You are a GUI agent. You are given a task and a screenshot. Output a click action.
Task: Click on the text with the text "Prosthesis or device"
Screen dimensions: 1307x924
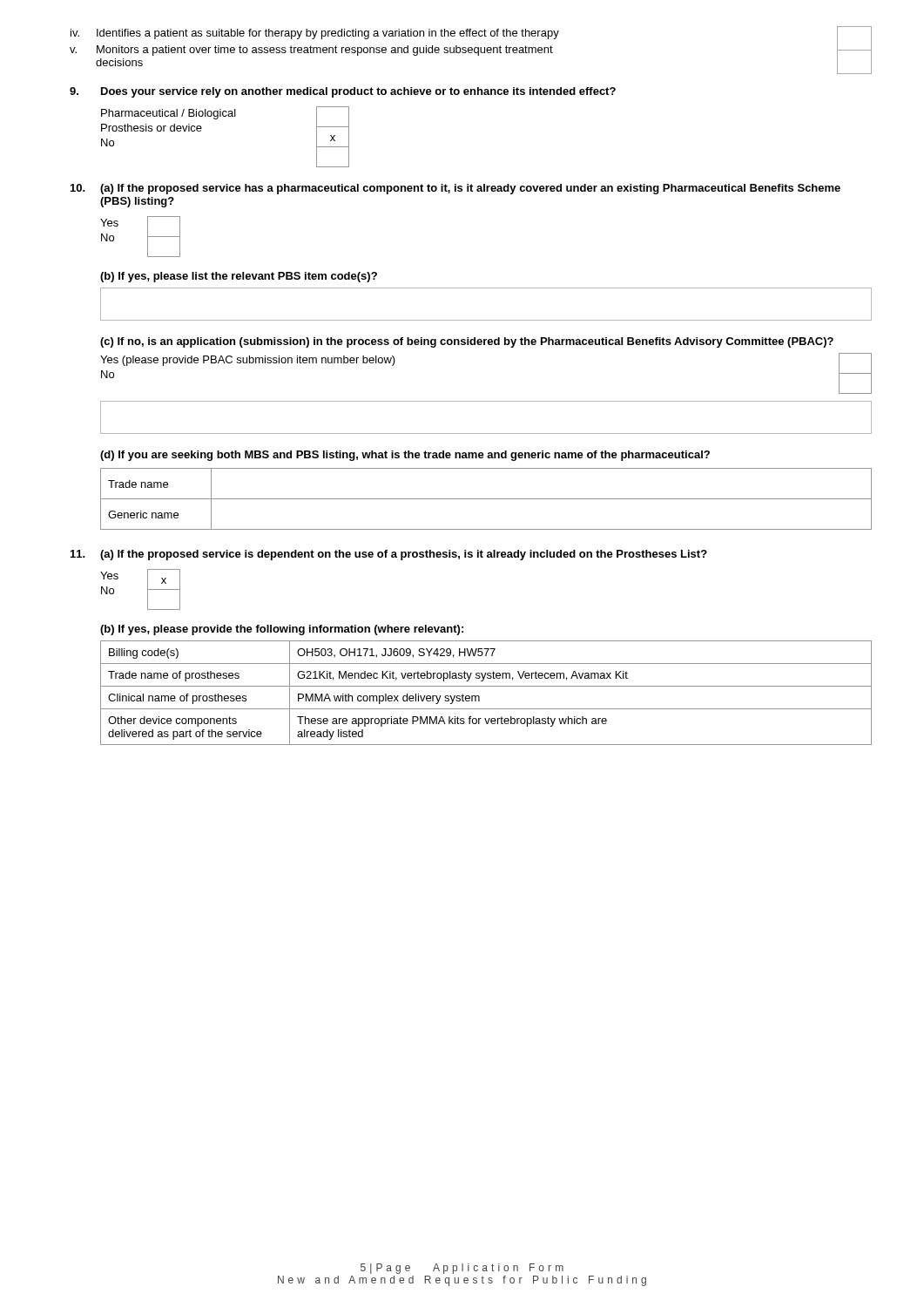pyautogui.click(x=151, y=128)
